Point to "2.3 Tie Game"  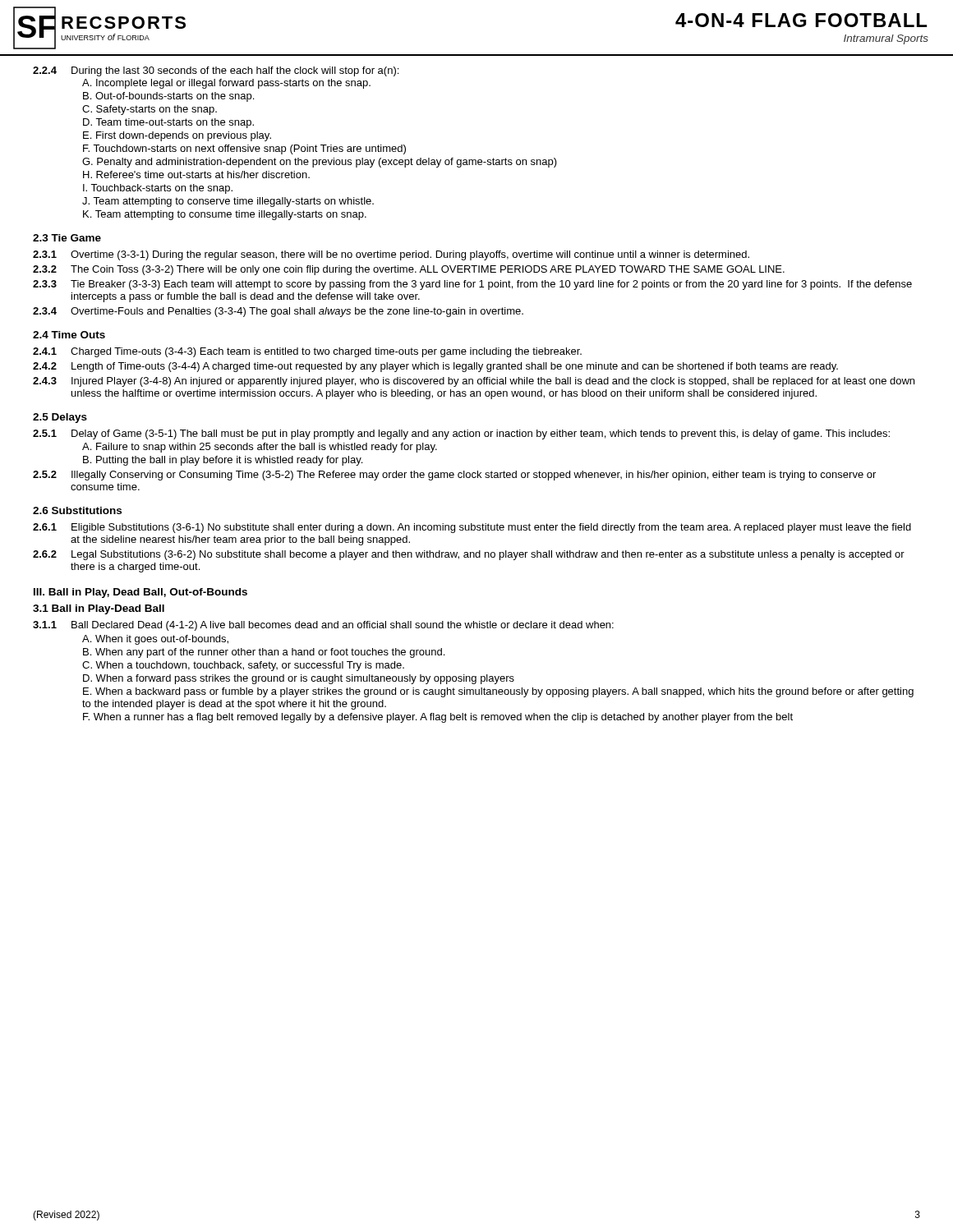[x=67, y=238]
